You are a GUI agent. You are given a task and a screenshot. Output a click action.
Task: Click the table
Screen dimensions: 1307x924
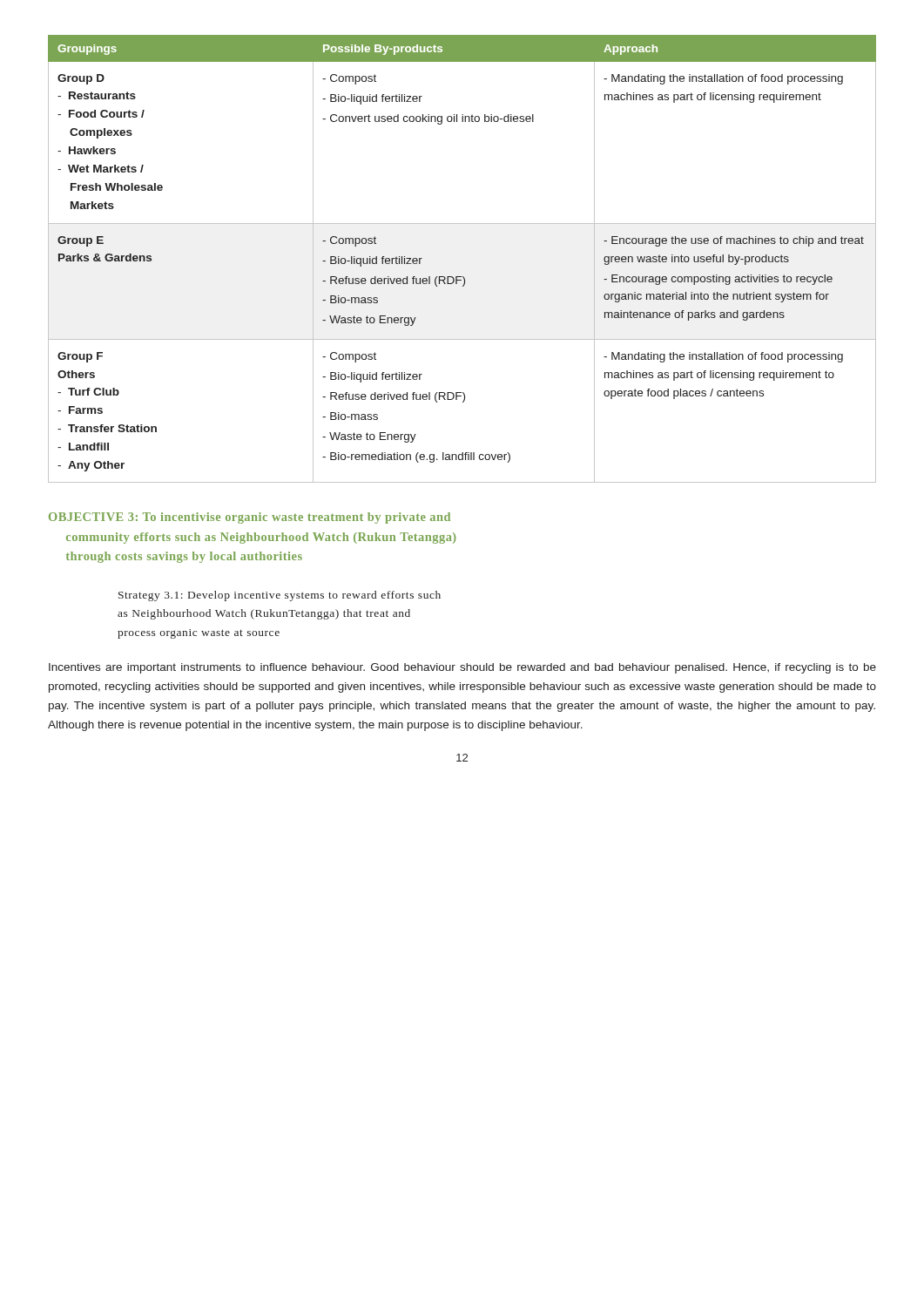coord(462,259)
